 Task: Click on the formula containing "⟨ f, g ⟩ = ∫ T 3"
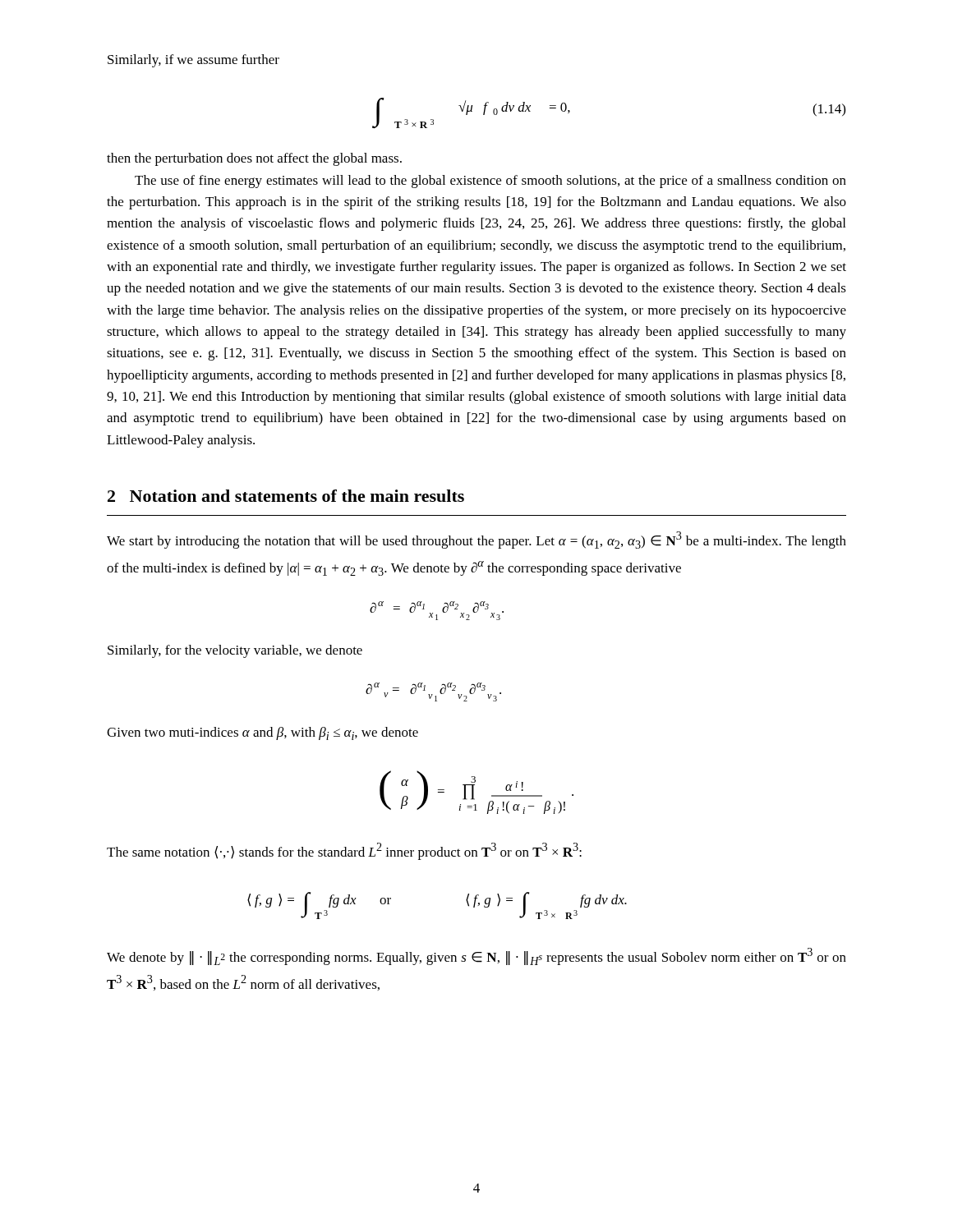[476, 900]
